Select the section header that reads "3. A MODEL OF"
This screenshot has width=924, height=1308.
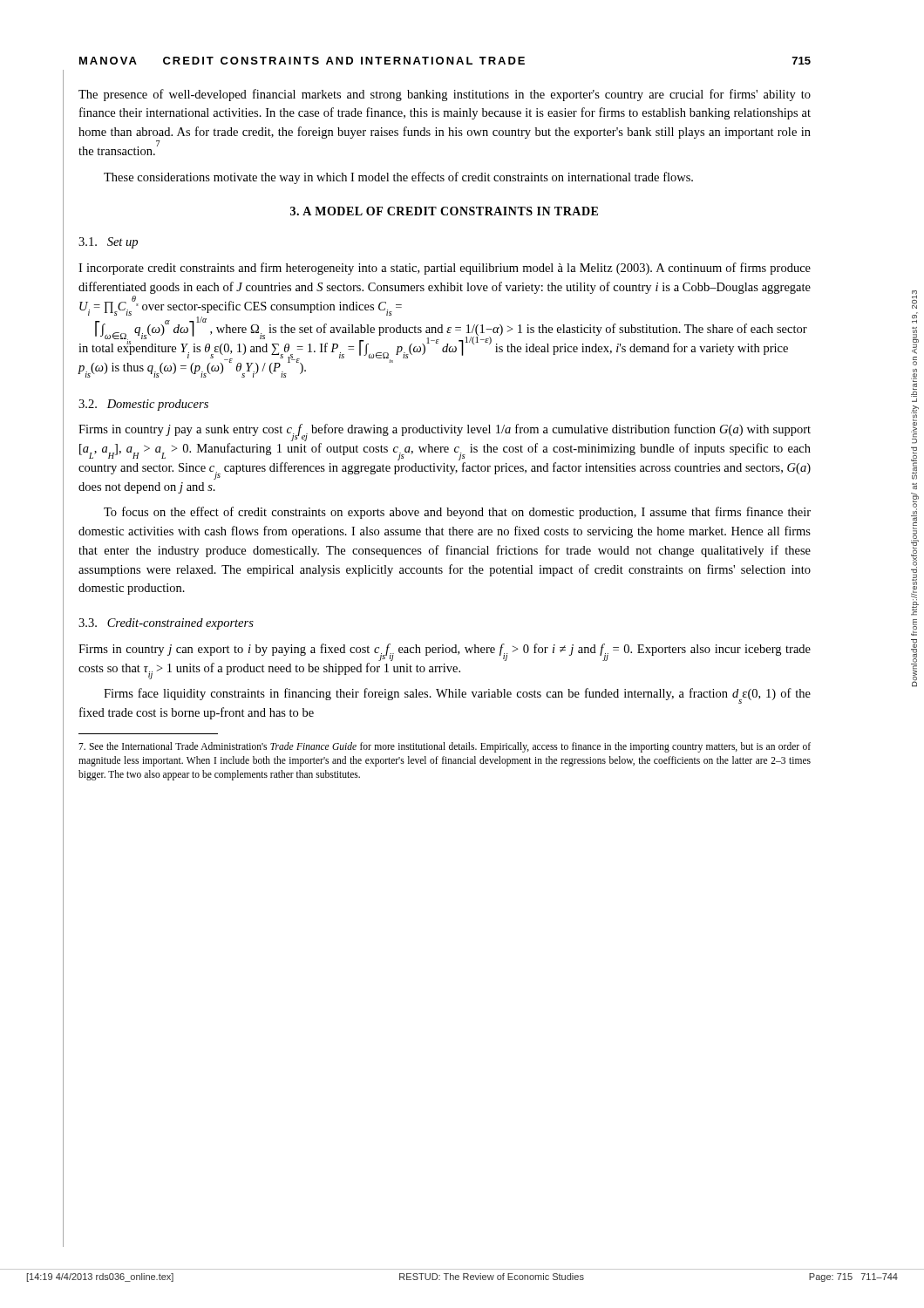[x=445, y=212]
